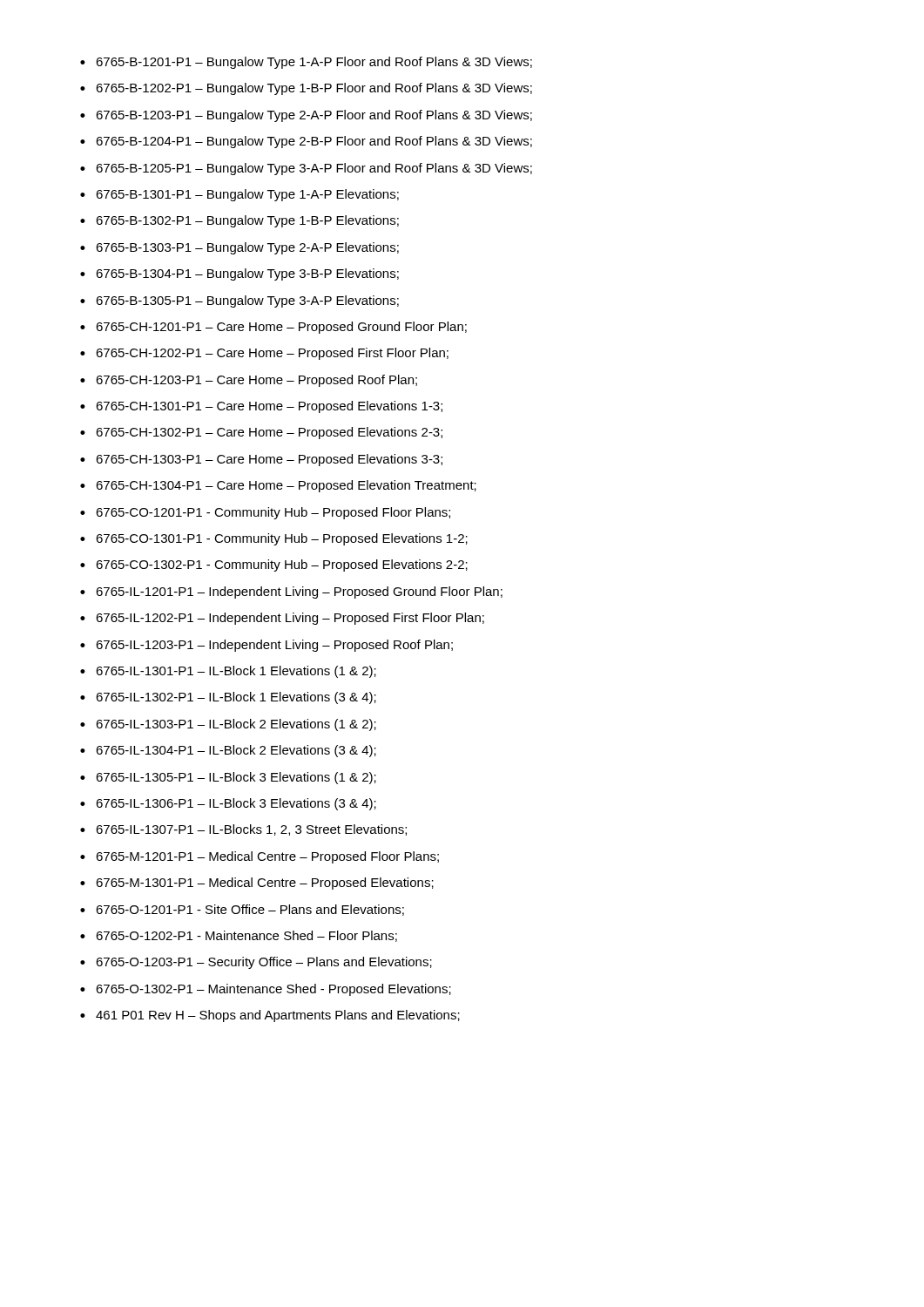The image size is (924, 1307).
Task: Select the list item containing "• 6765-O-1202-P1 - Maintenance Shed – Floor Plans;"
Action: (239, 936)
